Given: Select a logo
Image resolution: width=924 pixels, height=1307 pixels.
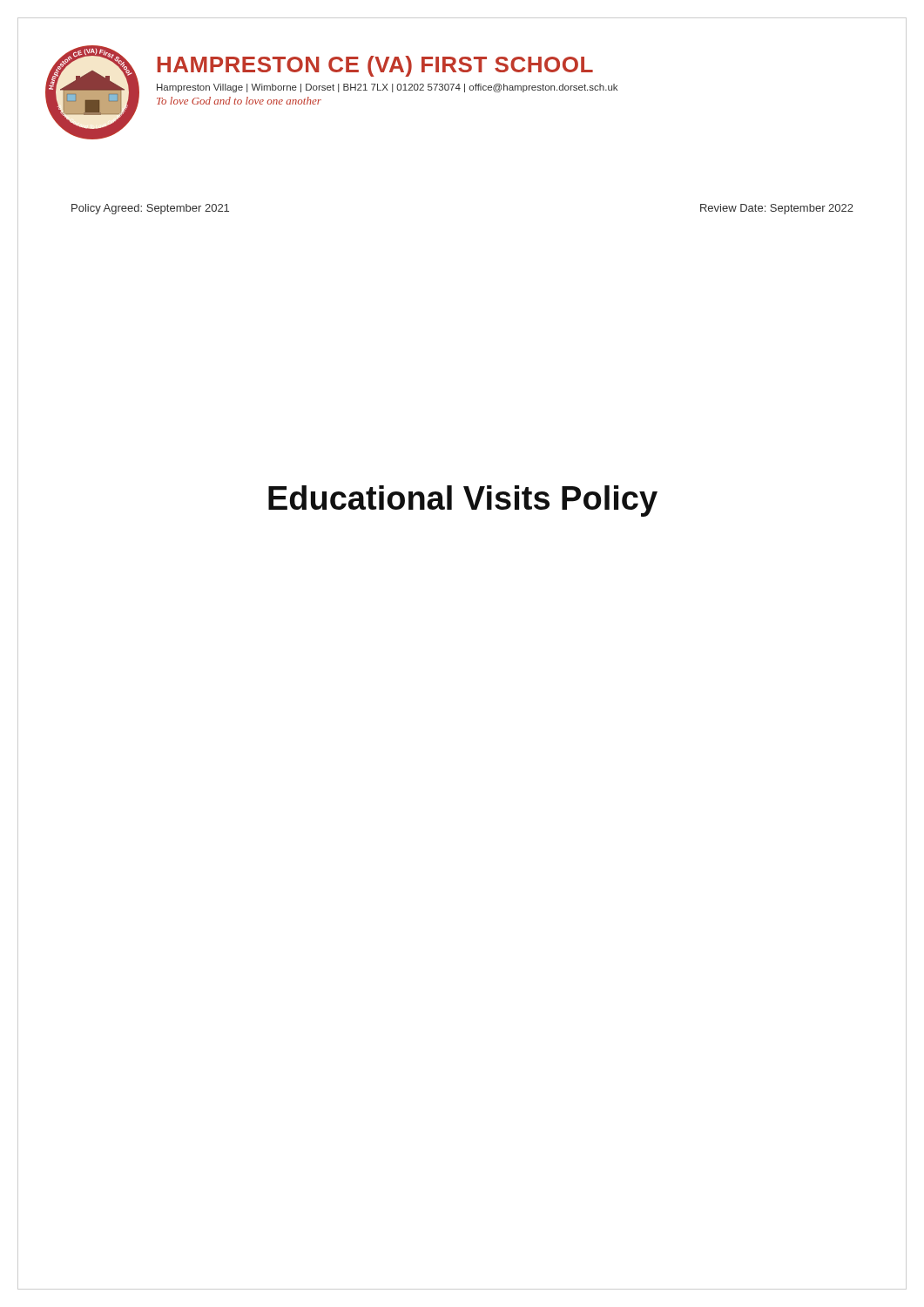Looking at the screenshot, I should (x=92, y=94).
